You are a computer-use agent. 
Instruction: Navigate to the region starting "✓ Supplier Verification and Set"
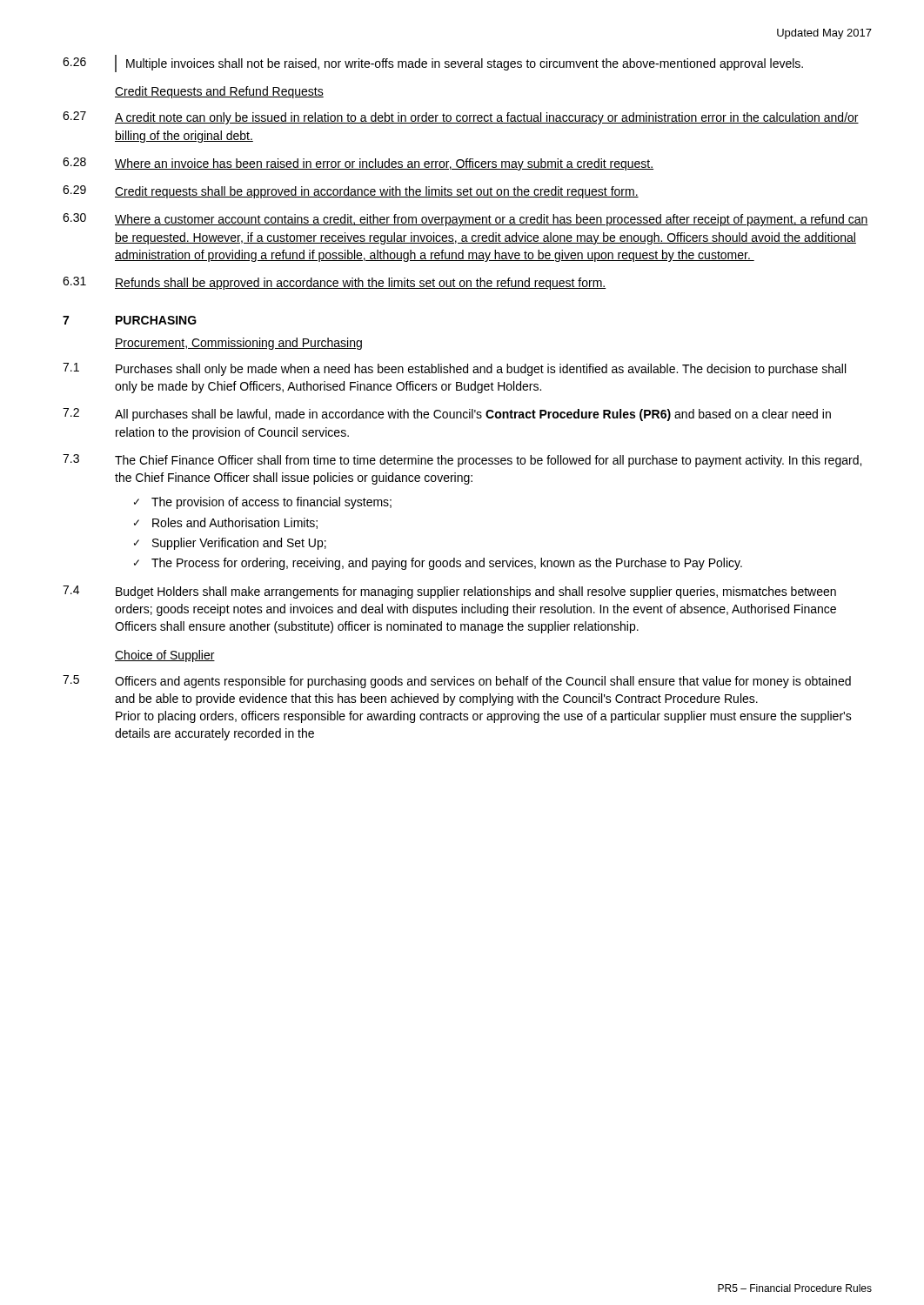point(230,543)
